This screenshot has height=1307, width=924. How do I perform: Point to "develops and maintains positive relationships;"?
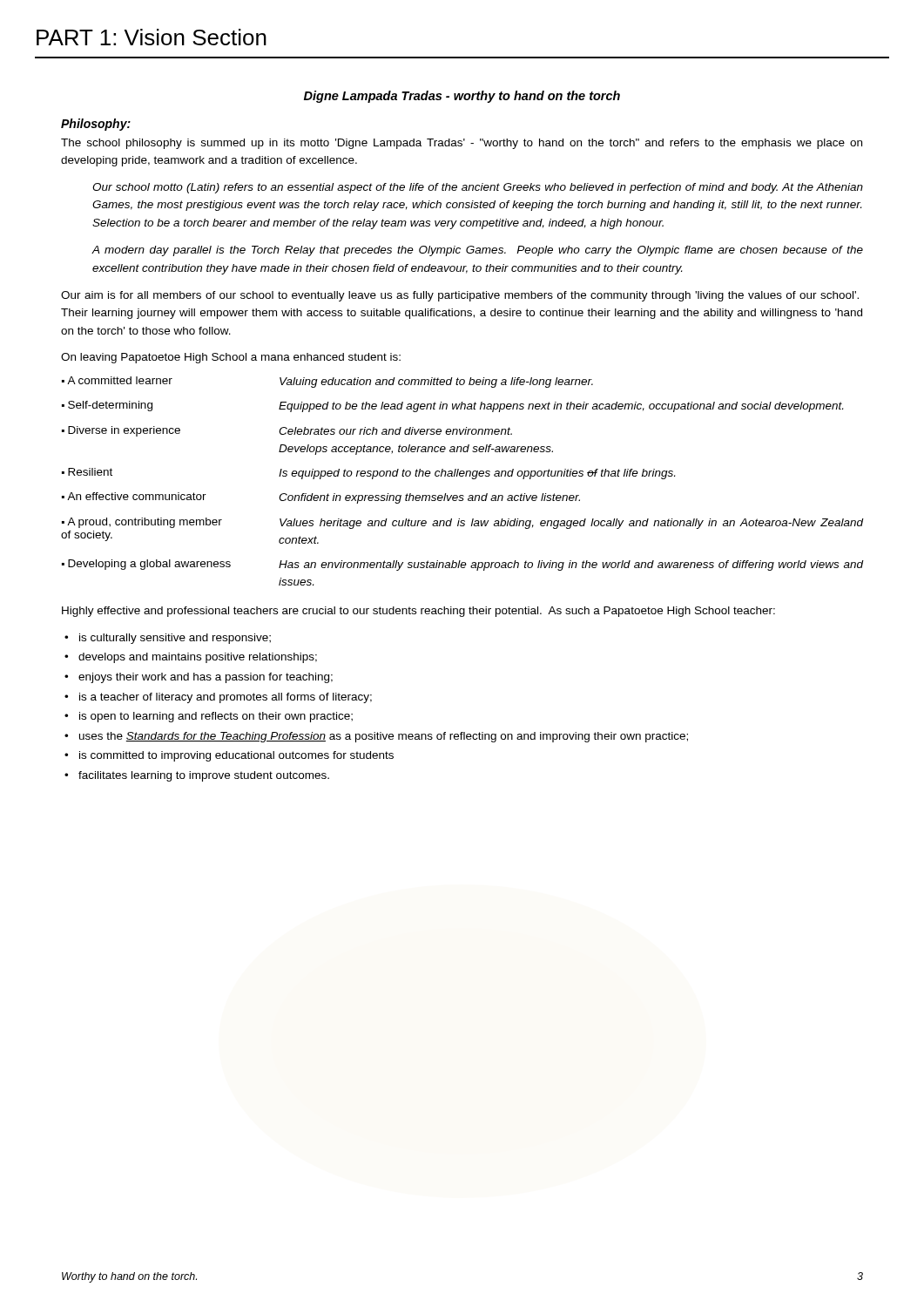198,657
